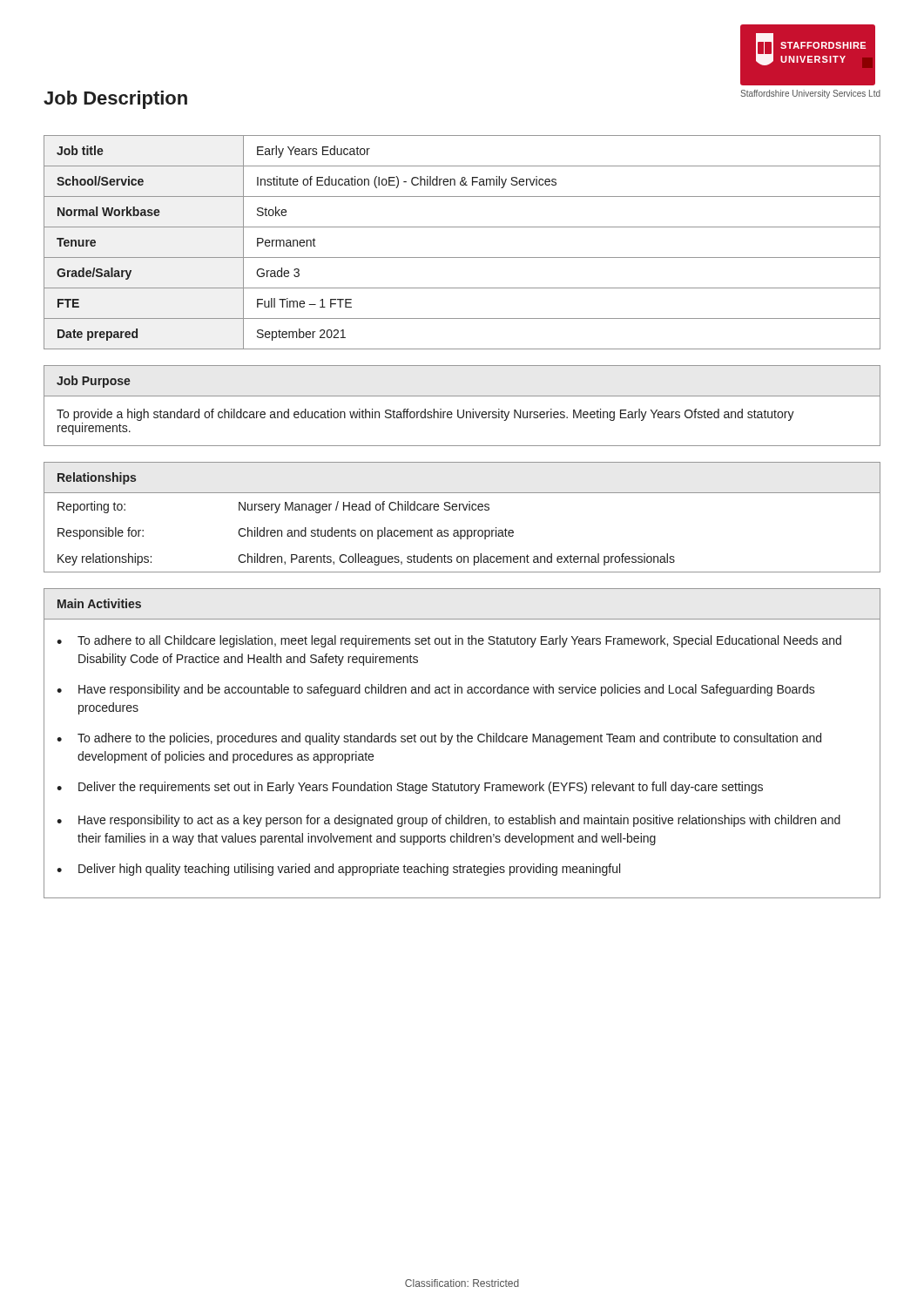Find the passage starting "• To adhere to all Childcare"
924x1307 pixels.
pyautogui.click(x=462, y=650)
